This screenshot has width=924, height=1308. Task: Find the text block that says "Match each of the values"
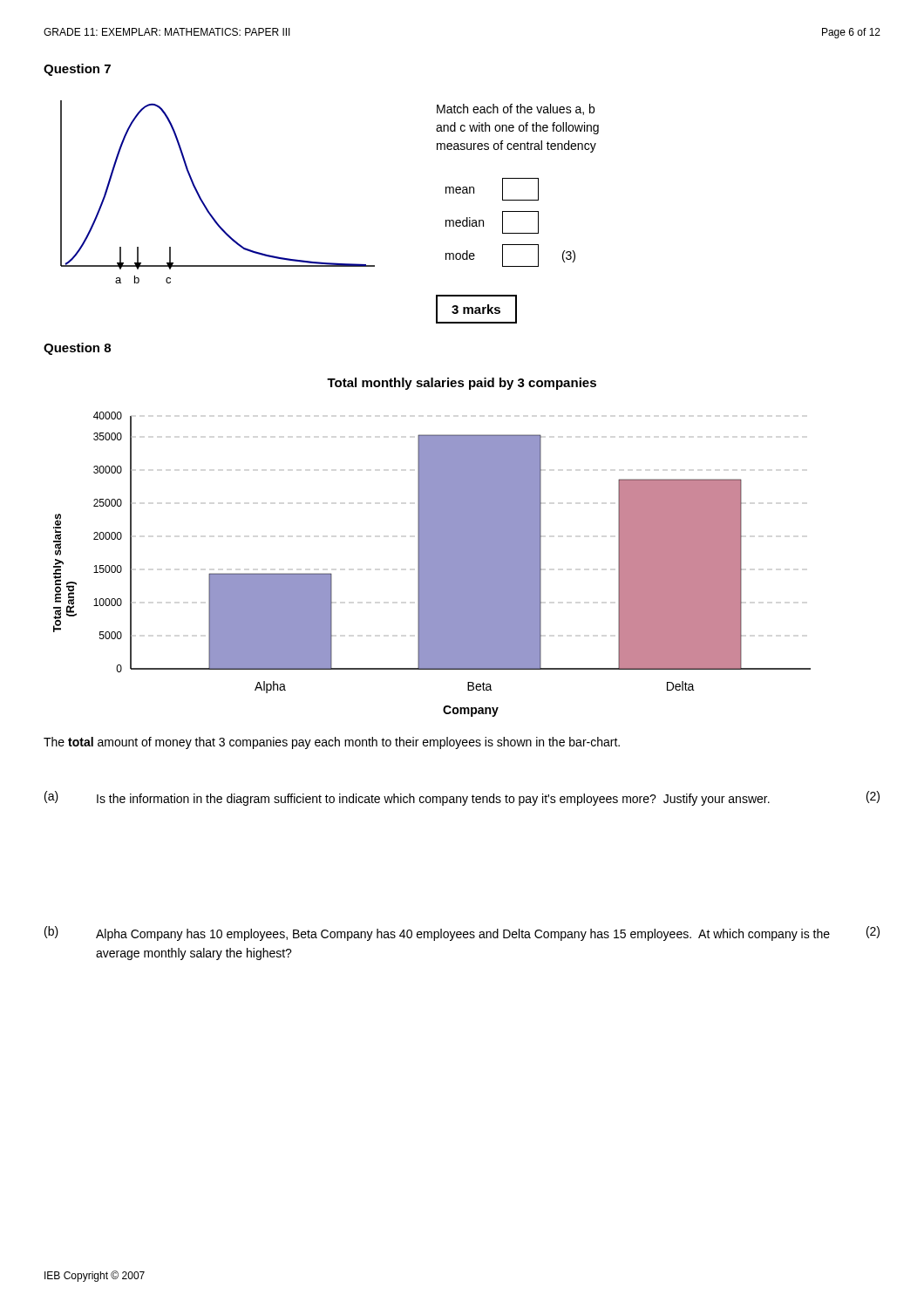pos(518,127)
